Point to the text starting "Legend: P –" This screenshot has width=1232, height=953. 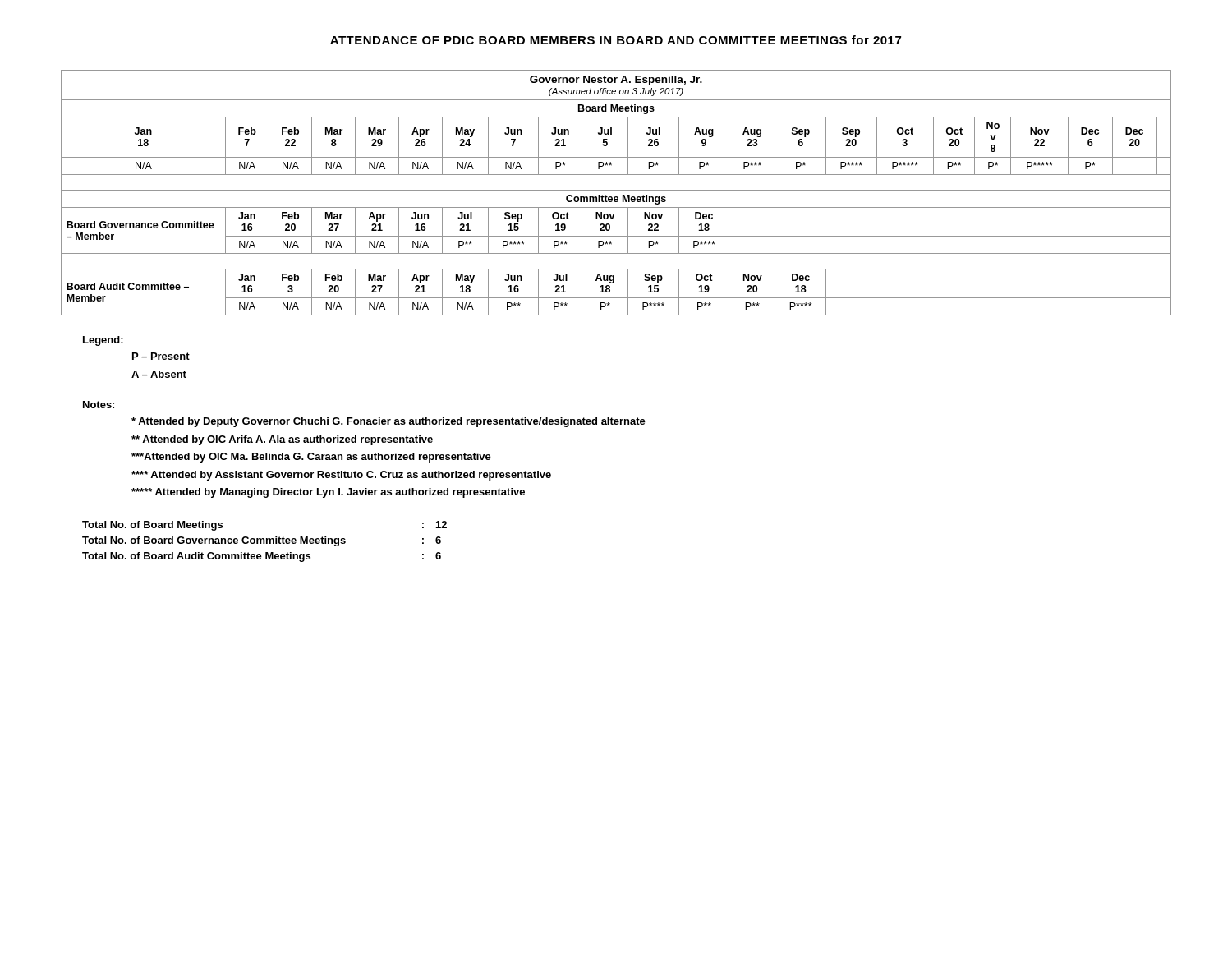(x=103, y=341)
